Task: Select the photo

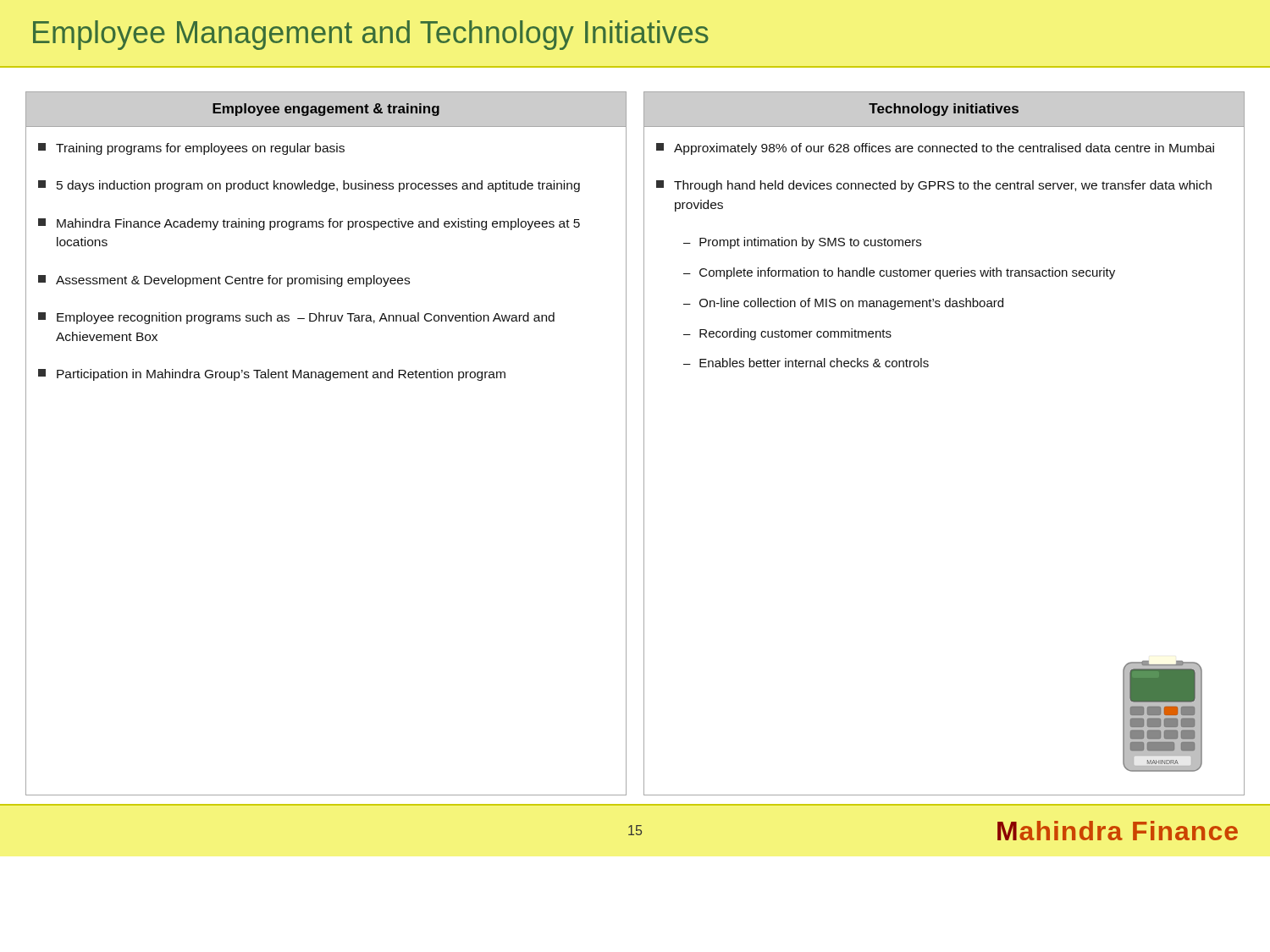Action: click(1162, 717)
